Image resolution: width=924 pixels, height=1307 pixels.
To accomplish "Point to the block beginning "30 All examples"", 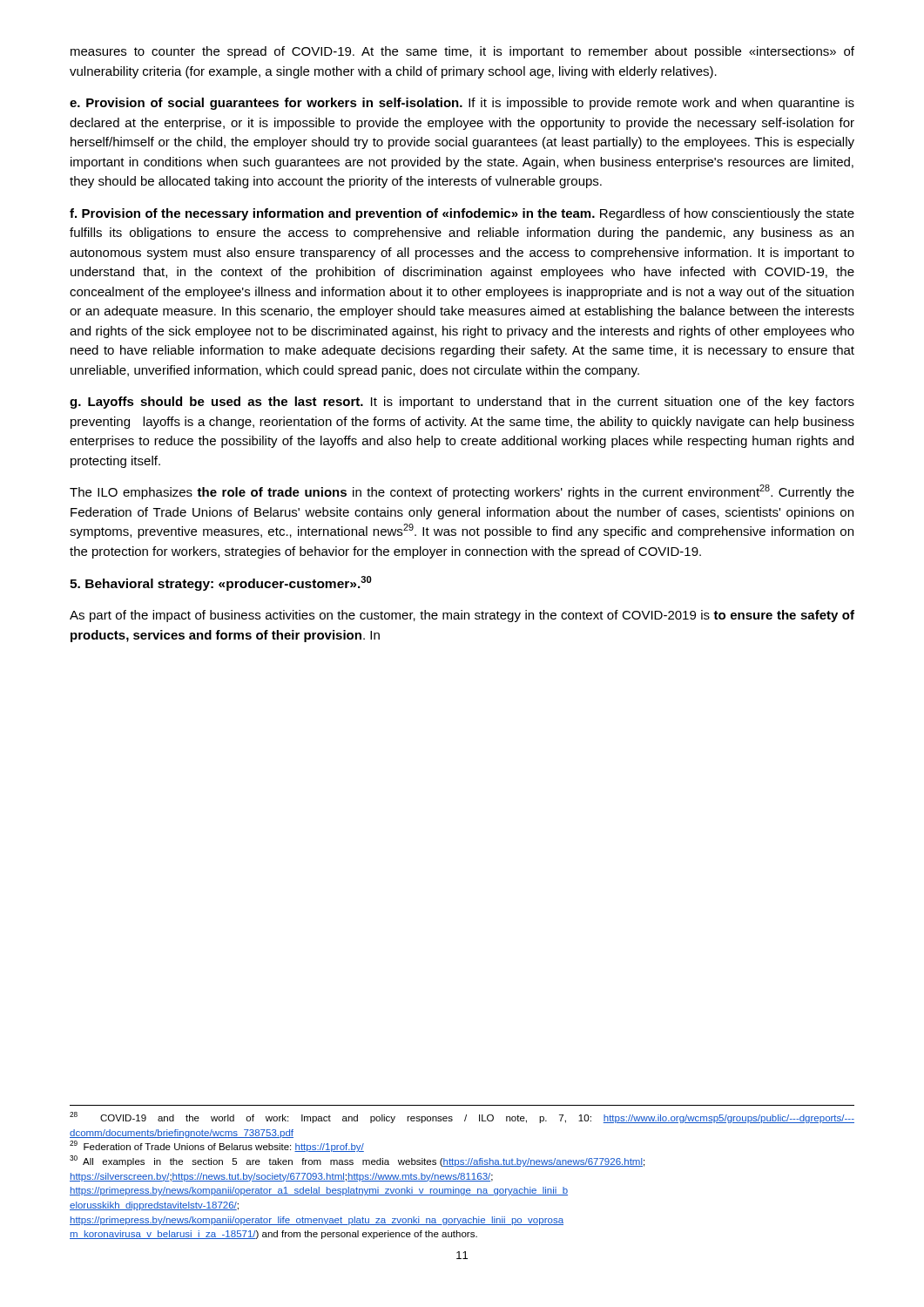I will point(358,1161).
